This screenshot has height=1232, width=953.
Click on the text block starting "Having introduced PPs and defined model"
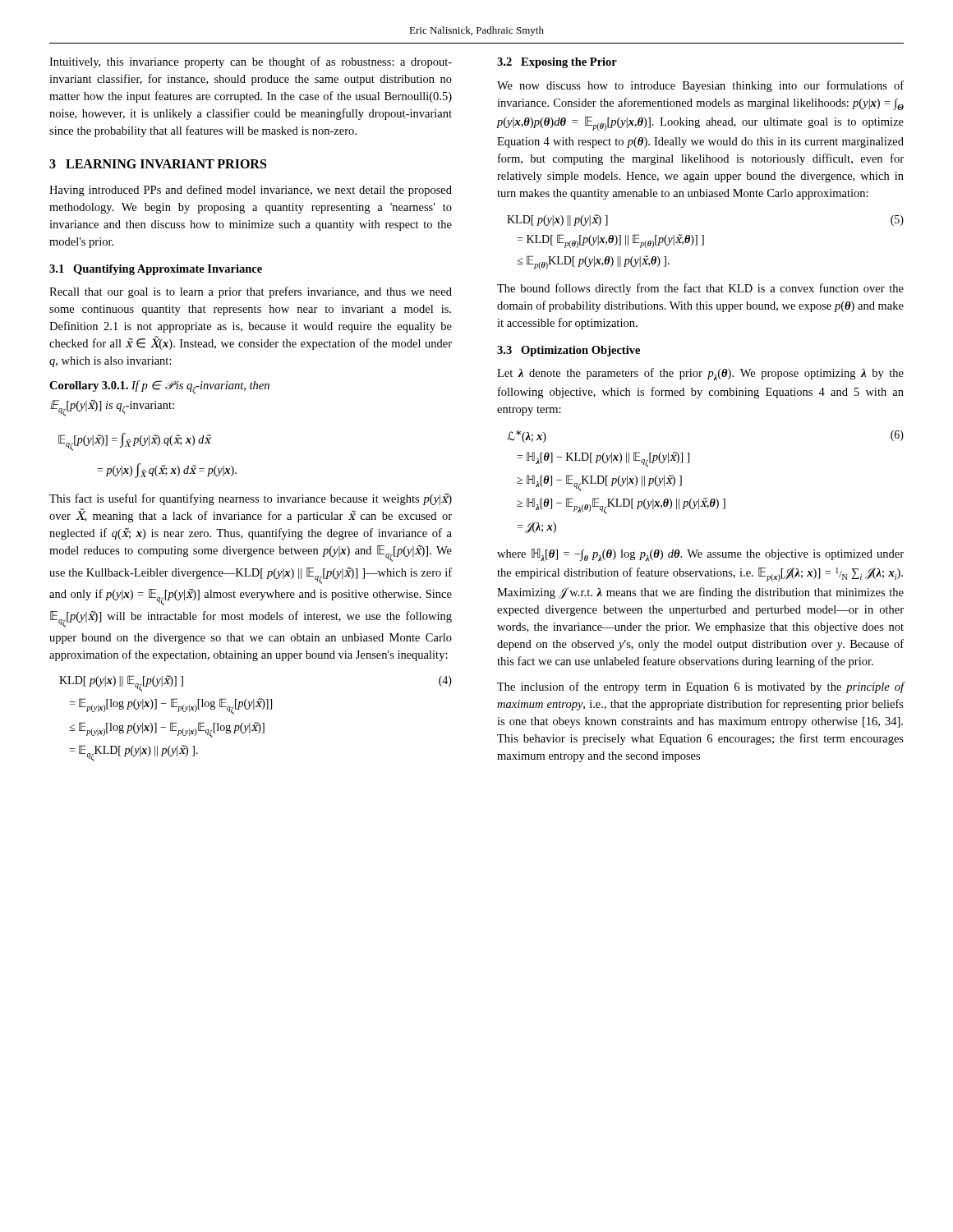tap(251, 216)
